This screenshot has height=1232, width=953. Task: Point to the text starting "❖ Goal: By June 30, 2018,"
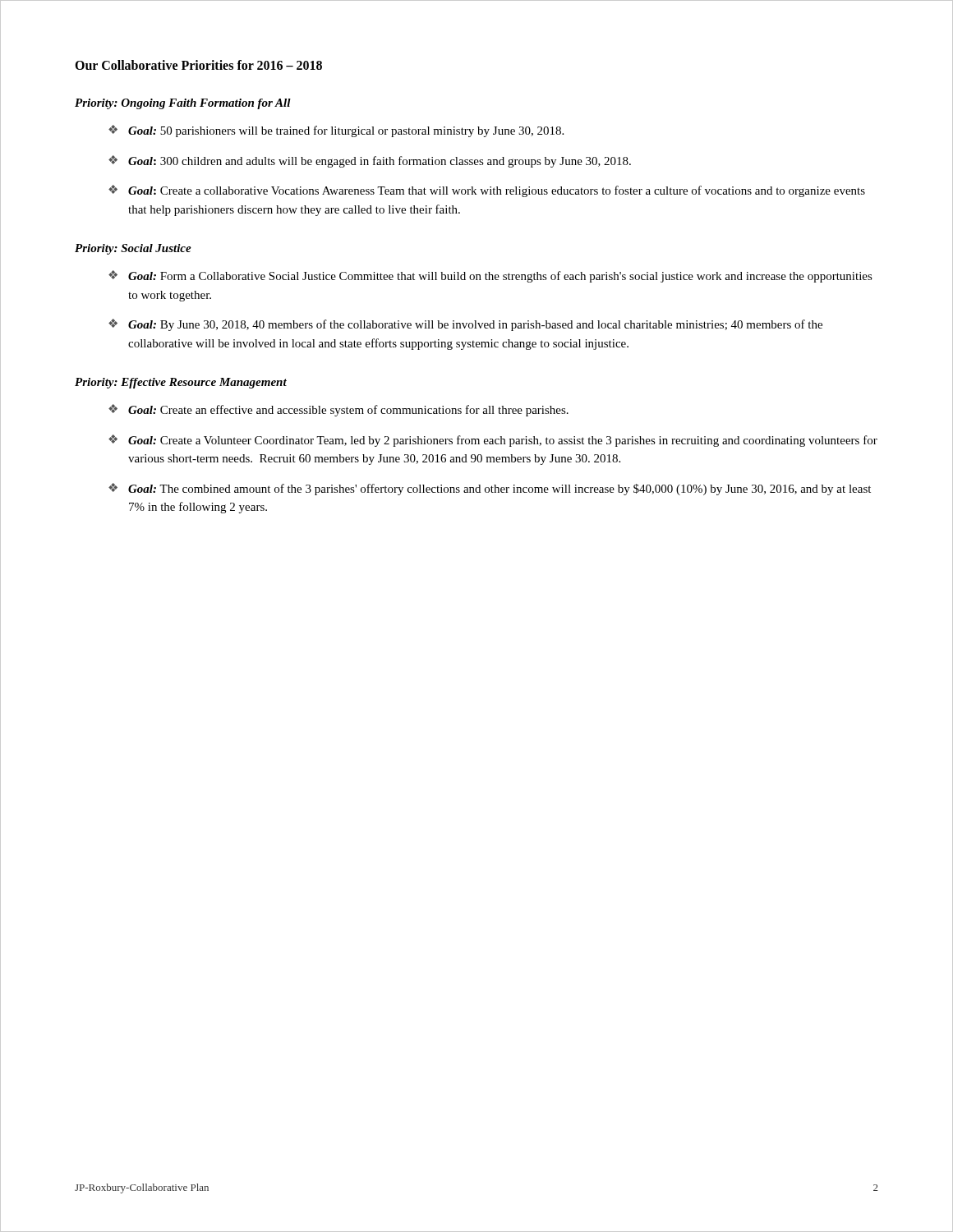click(x=493, y=334)
